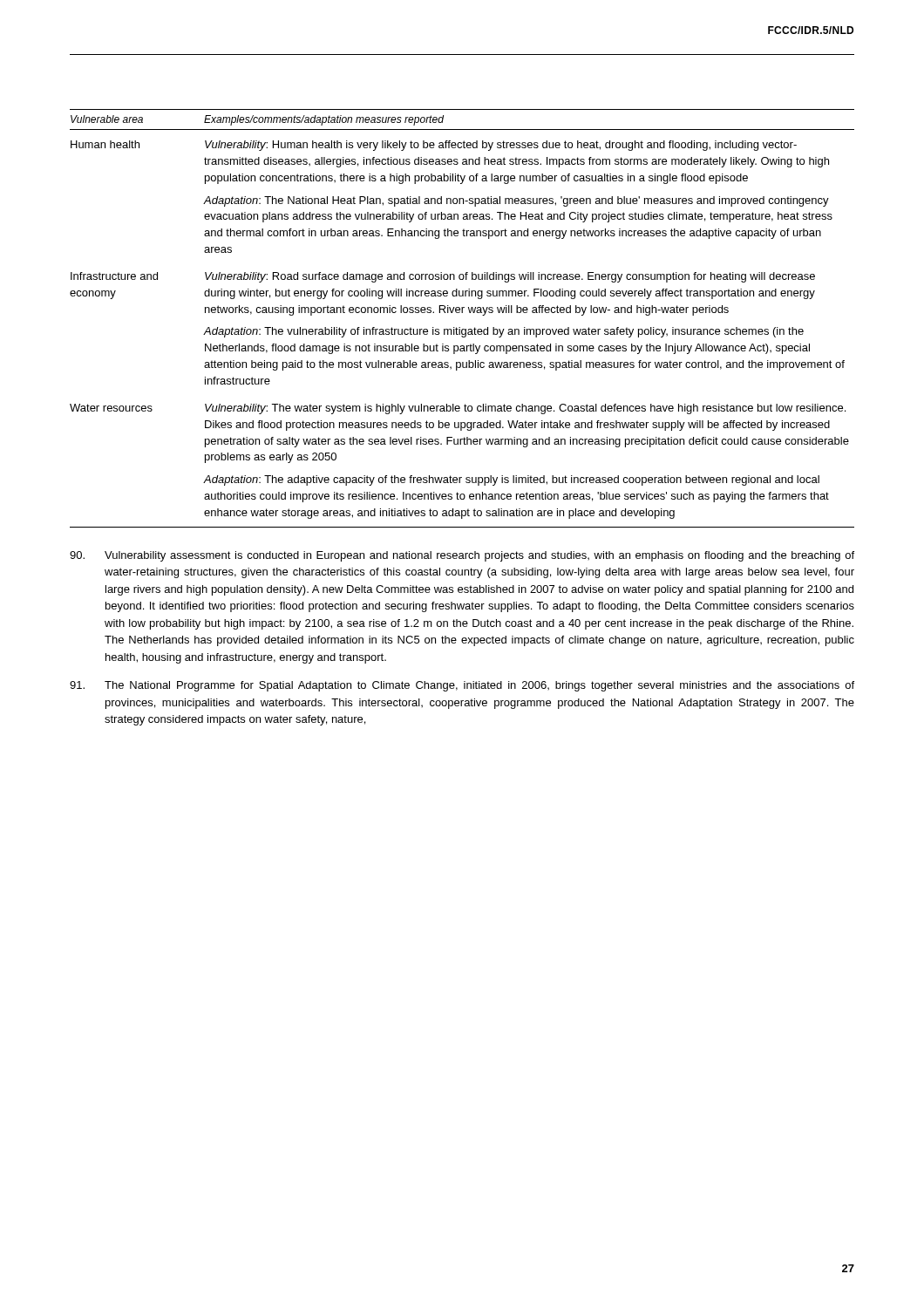Locate the text starting "The National Programme"
The image size is (924, 1308).
pyautogui.click(x=462, y=702)
